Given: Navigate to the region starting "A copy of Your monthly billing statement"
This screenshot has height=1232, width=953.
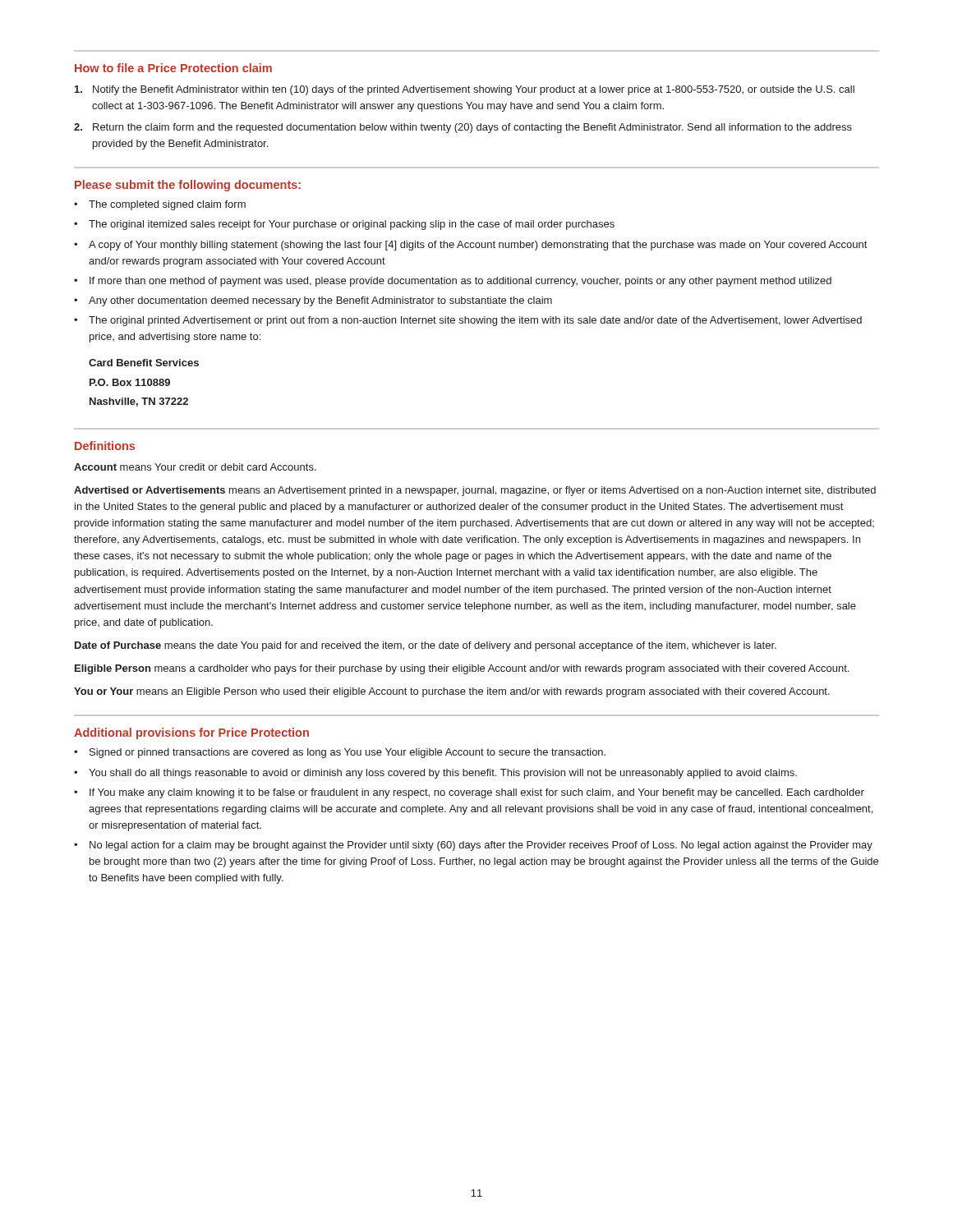Looking at the screenshot, I should [x=478, y=252].
